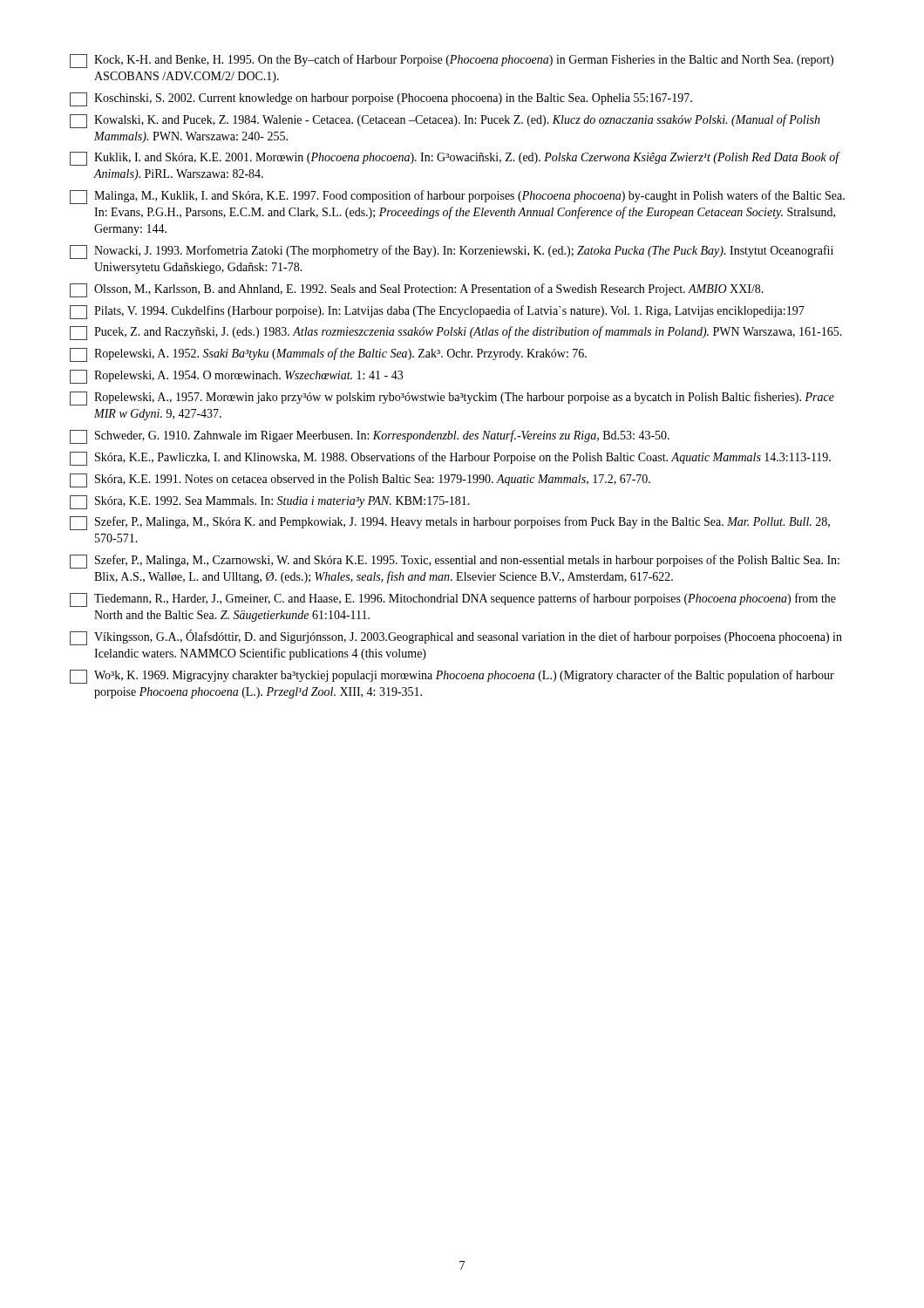Click the passage that begins "Schweder, G. 1910. Zahnwale"

(x=462, y=436)
